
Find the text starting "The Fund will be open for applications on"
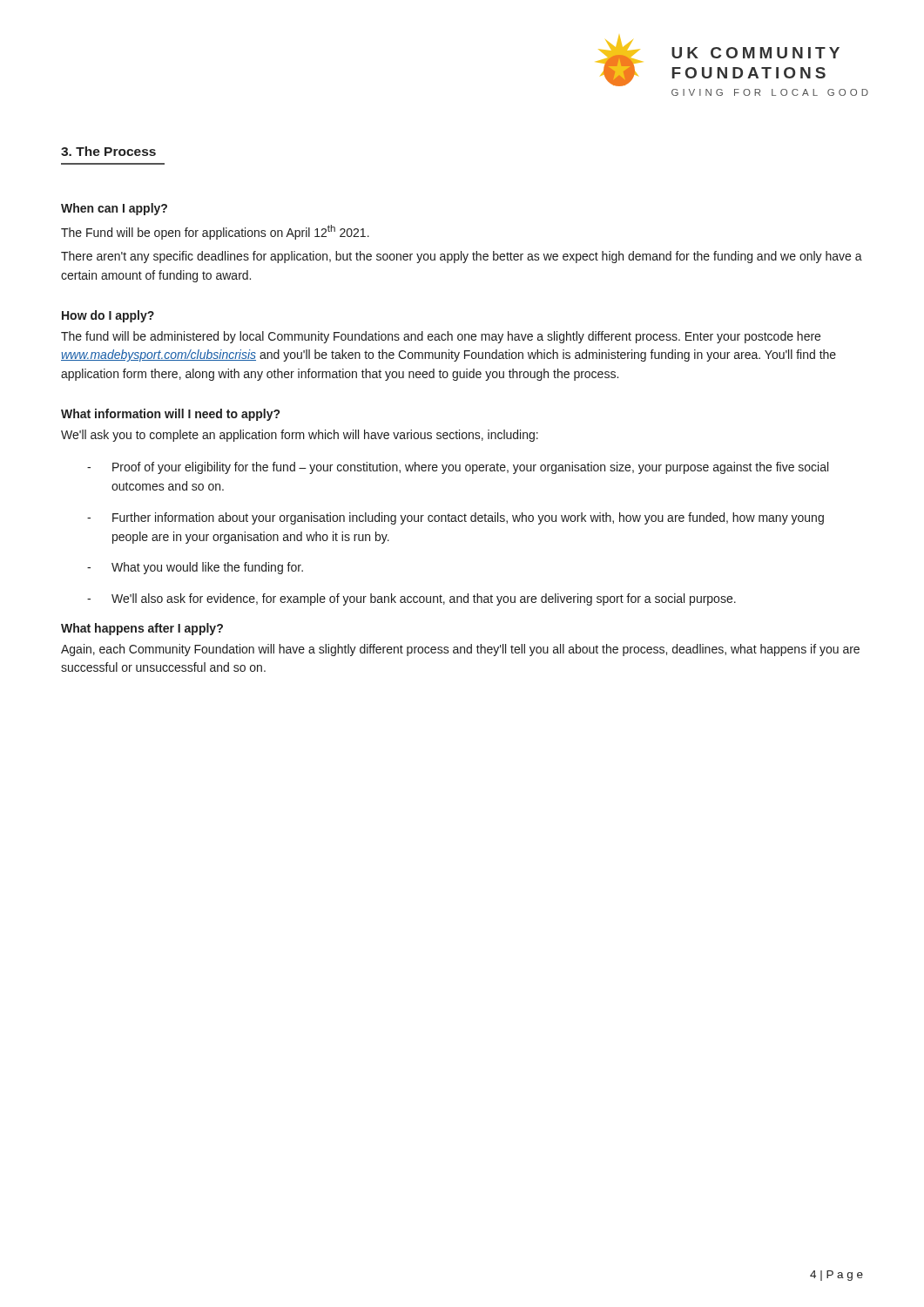coord(215,231)
